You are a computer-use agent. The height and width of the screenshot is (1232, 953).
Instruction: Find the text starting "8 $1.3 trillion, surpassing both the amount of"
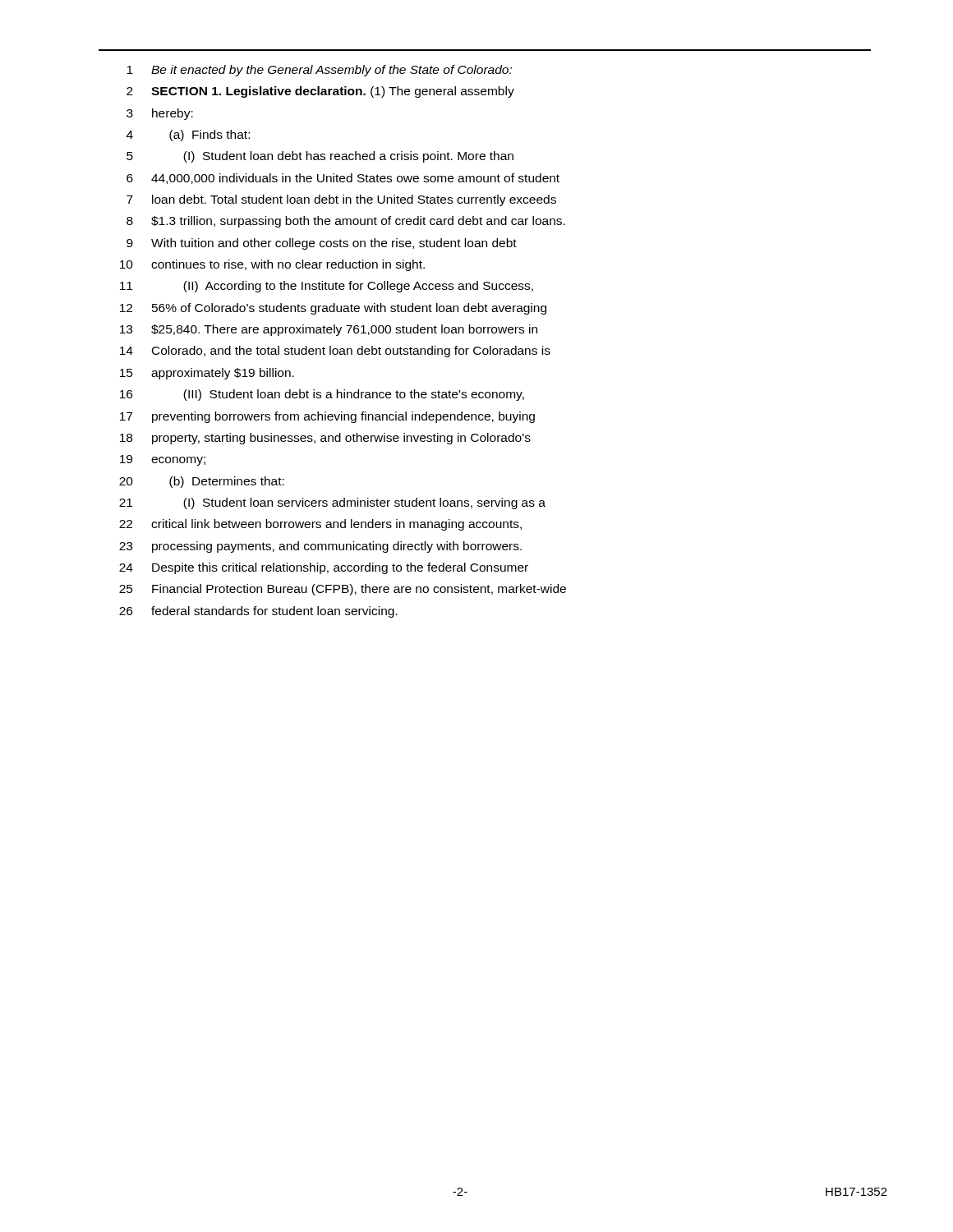tap(485, 221)
